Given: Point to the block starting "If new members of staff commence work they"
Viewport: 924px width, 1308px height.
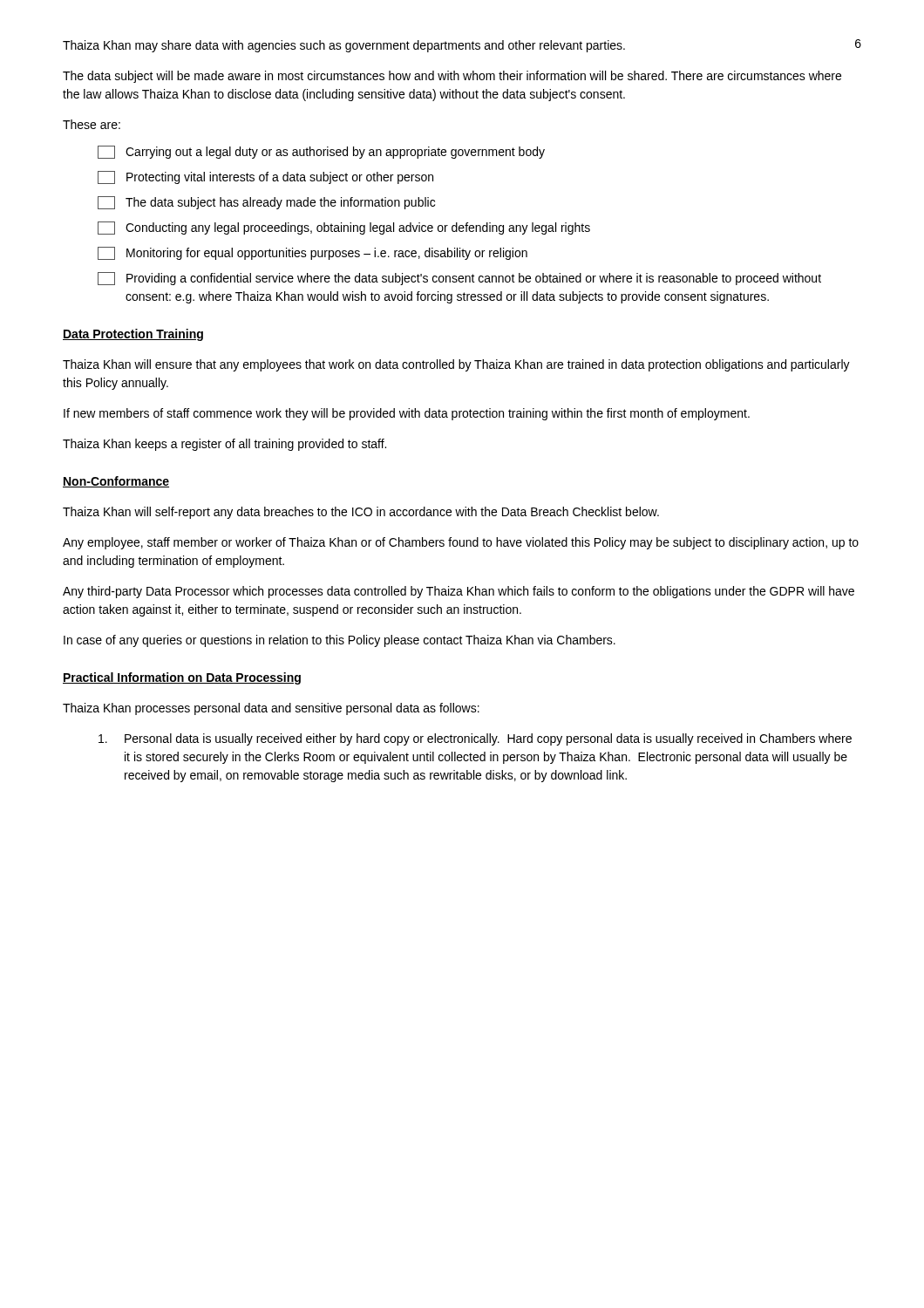Looking at the screenshot, I should (x=407, y=413).
